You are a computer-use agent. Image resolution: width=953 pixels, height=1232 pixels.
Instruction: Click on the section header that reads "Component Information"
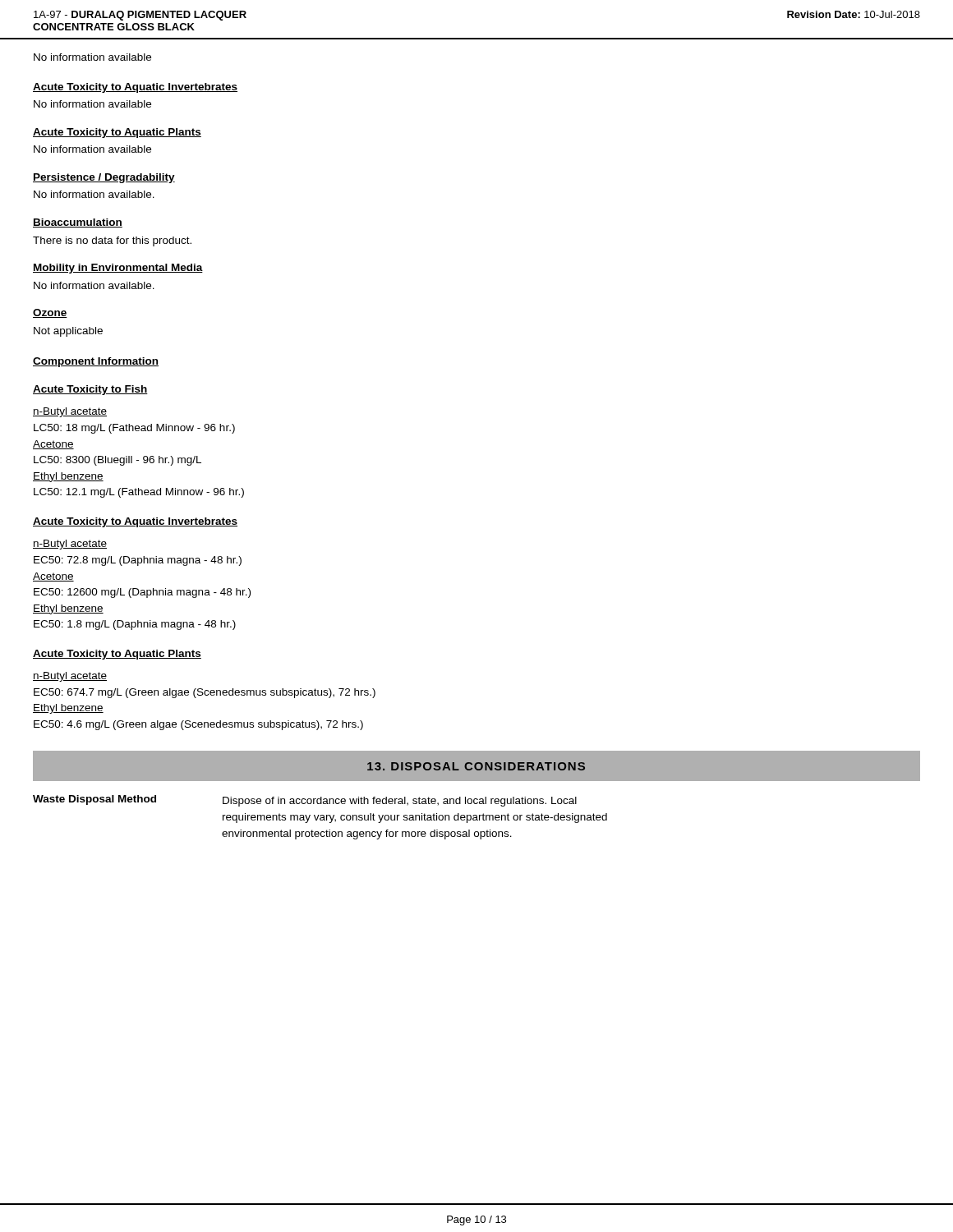(96, 362)
